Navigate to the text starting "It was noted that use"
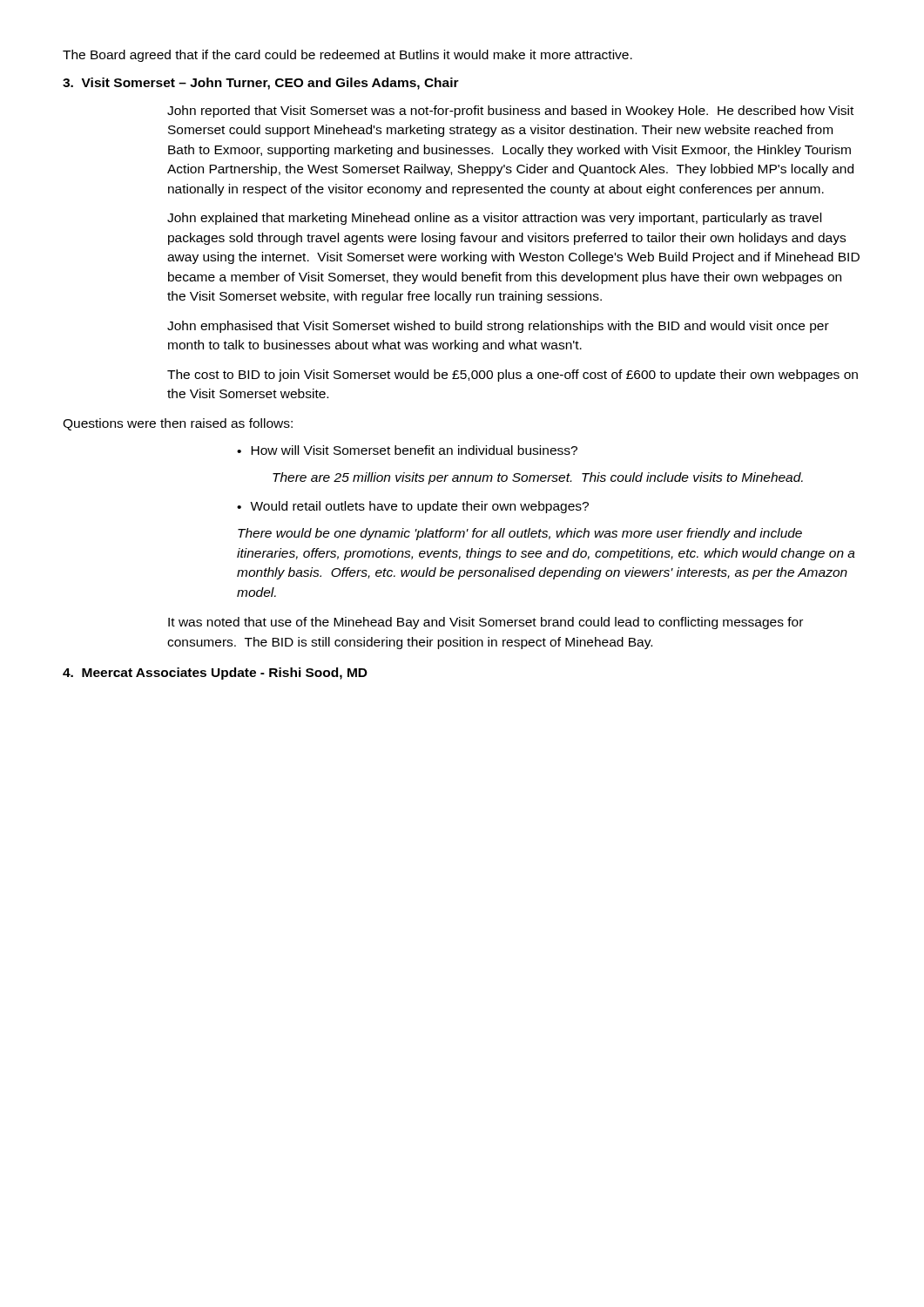Image resolution: width=924 pixels, height=1307 pixels. (x=485, y=632)
